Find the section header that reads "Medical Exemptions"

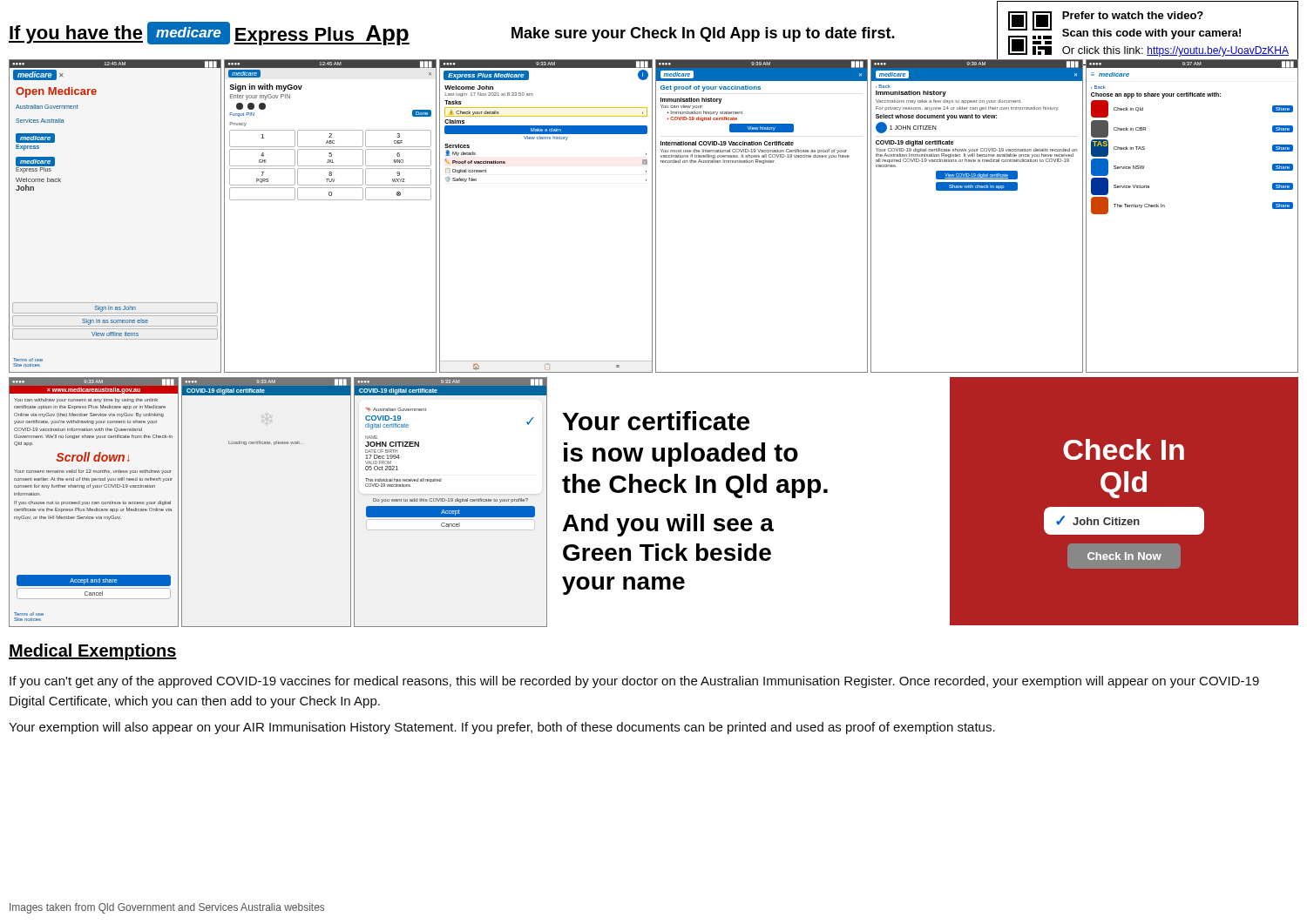point(93,651)
